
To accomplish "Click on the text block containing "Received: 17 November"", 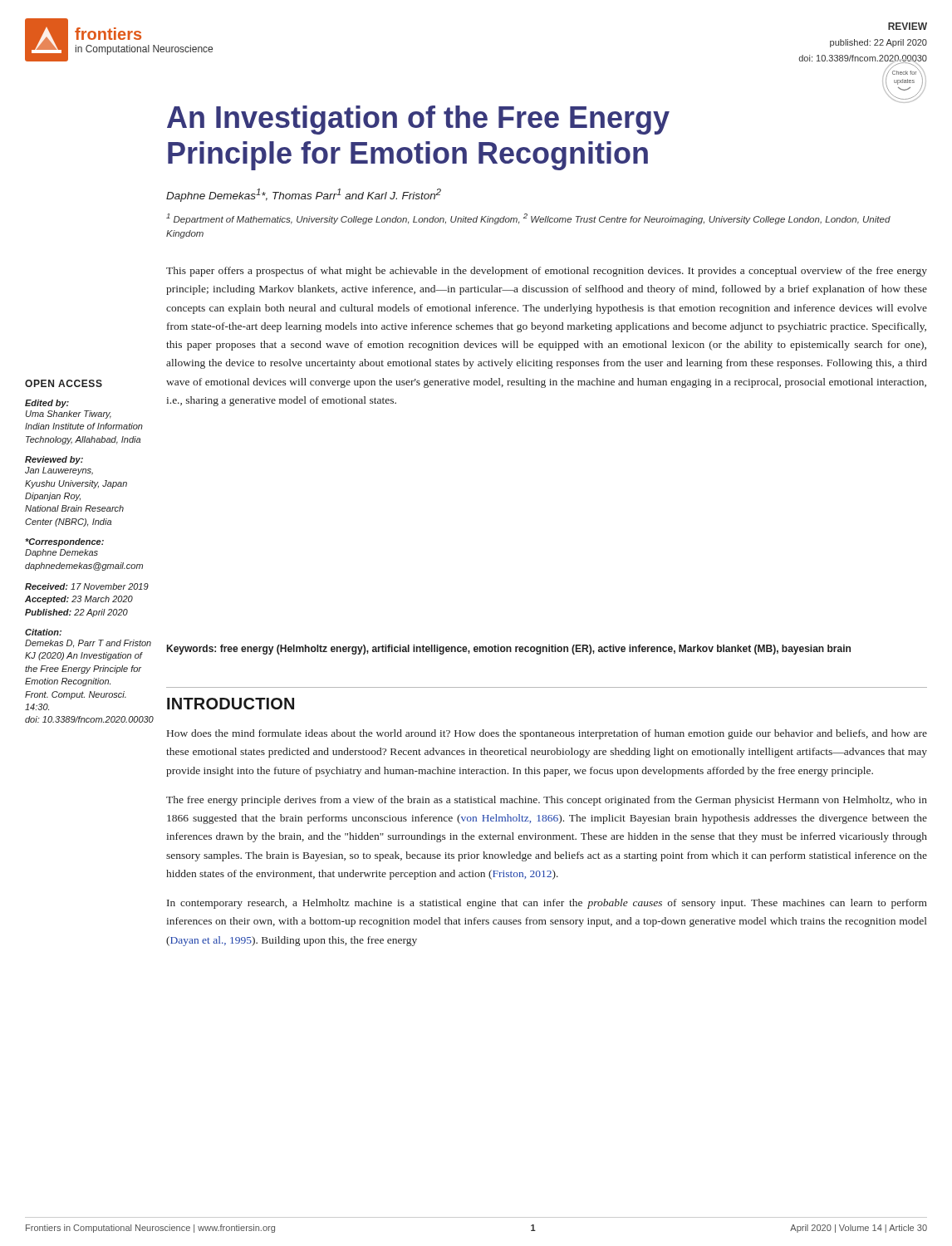I will 89,600.
